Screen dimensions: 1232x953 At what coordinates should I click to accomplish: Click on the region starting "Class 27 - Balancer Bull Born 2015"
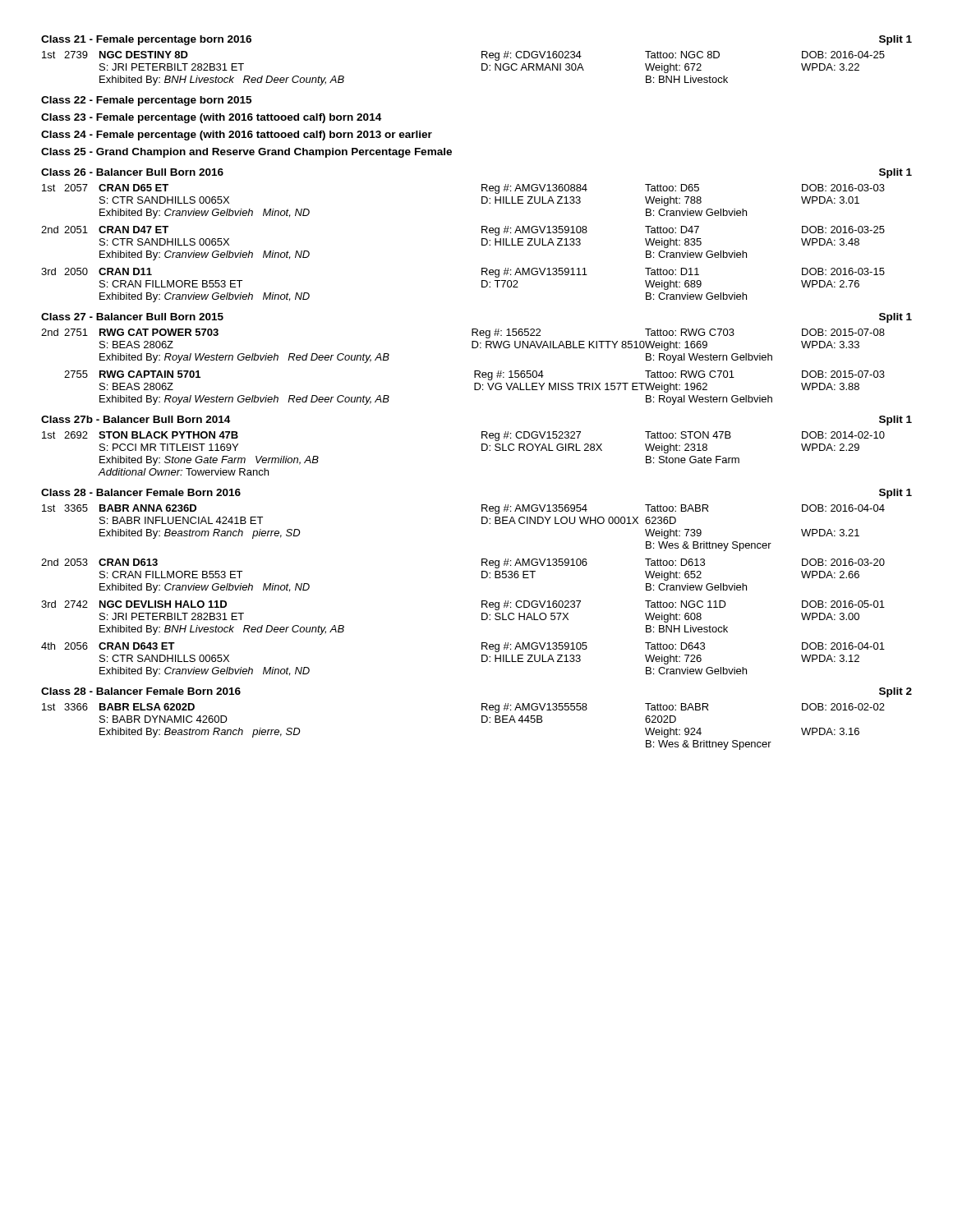tap(476, 317)
